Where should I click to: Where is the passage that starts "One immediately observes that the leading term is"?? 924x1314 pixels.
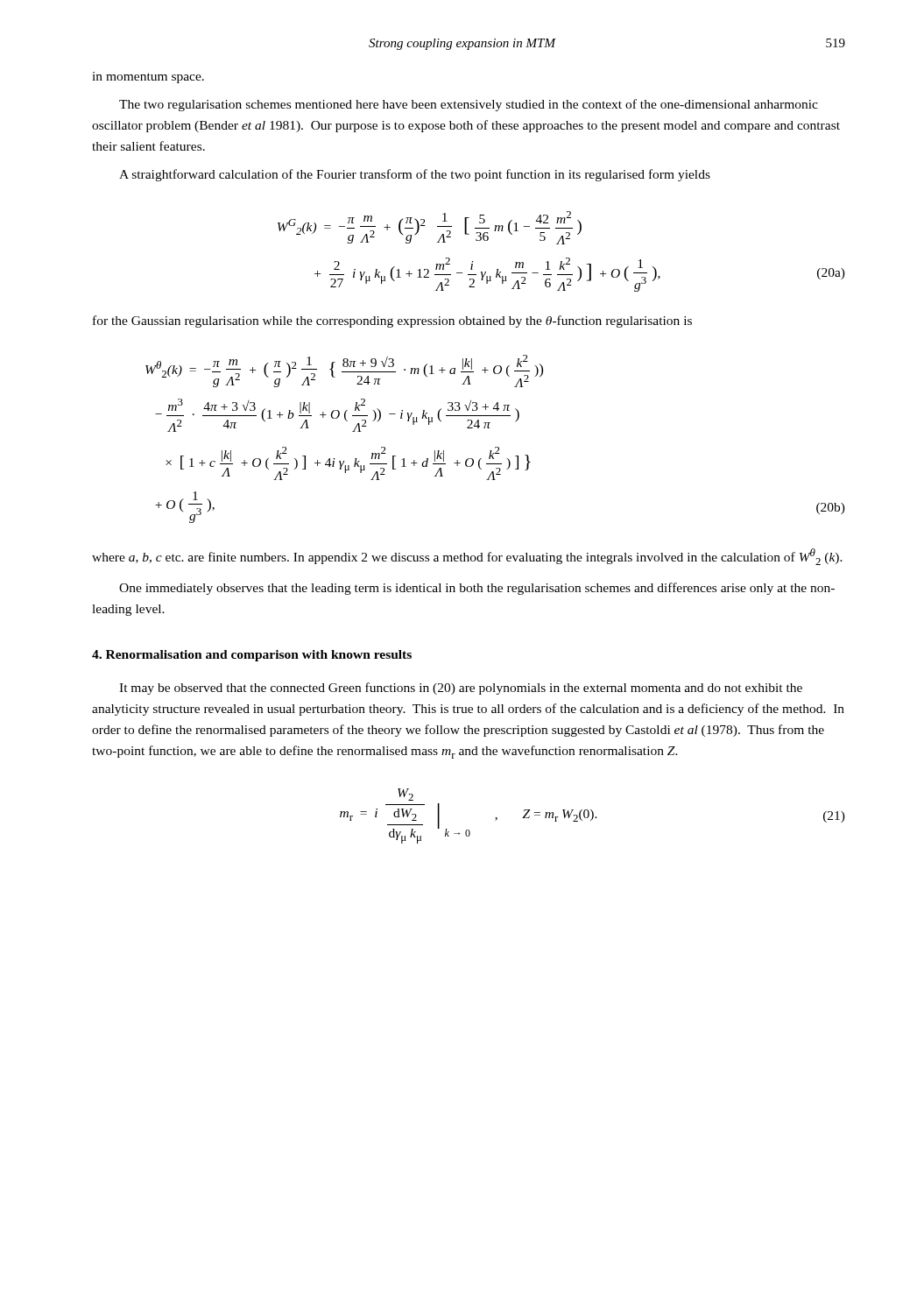pos(464,598)
